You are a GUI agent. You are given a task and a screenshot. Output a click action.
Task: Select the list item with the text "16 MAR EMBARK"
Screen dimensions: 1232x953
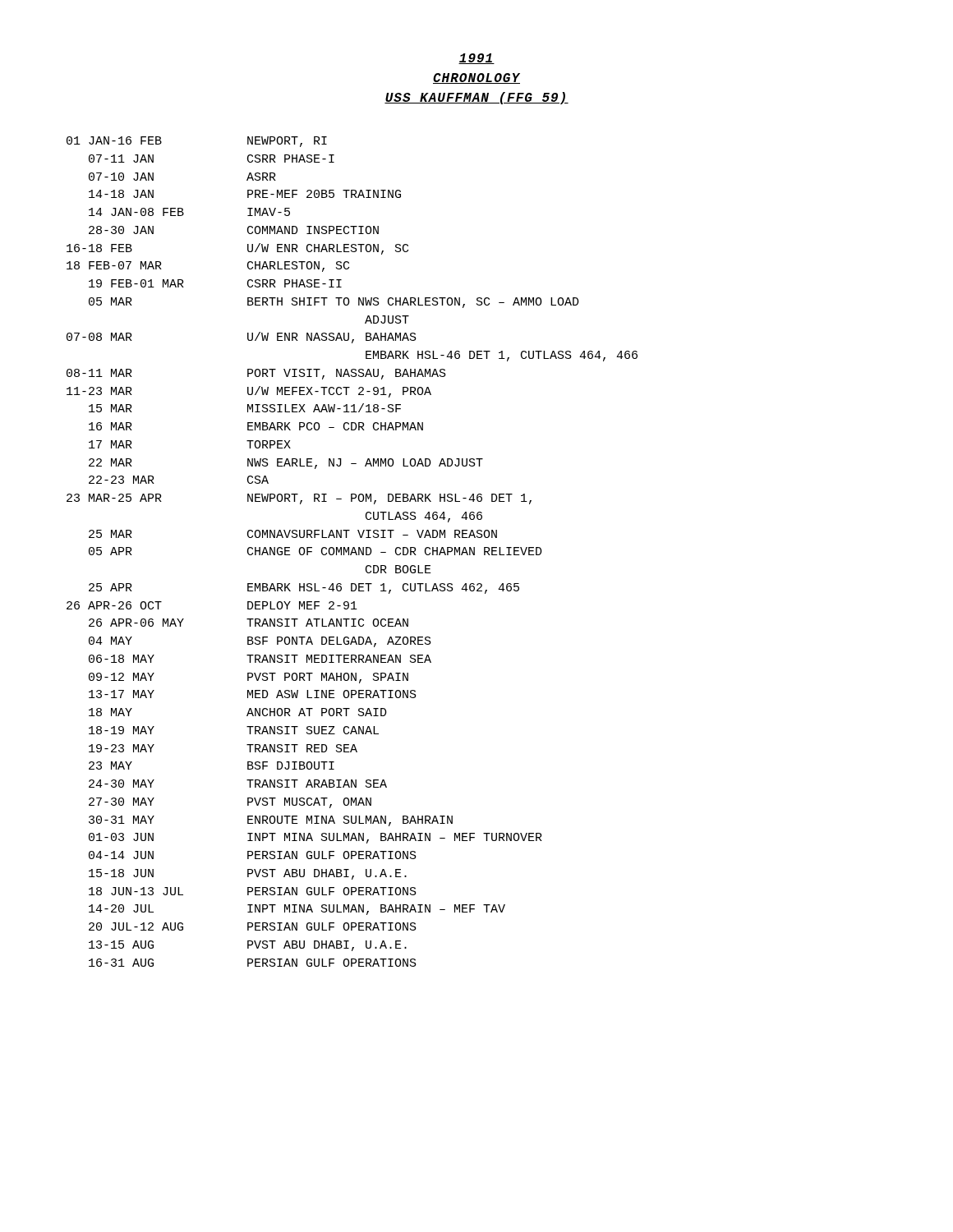pos(256,426)
